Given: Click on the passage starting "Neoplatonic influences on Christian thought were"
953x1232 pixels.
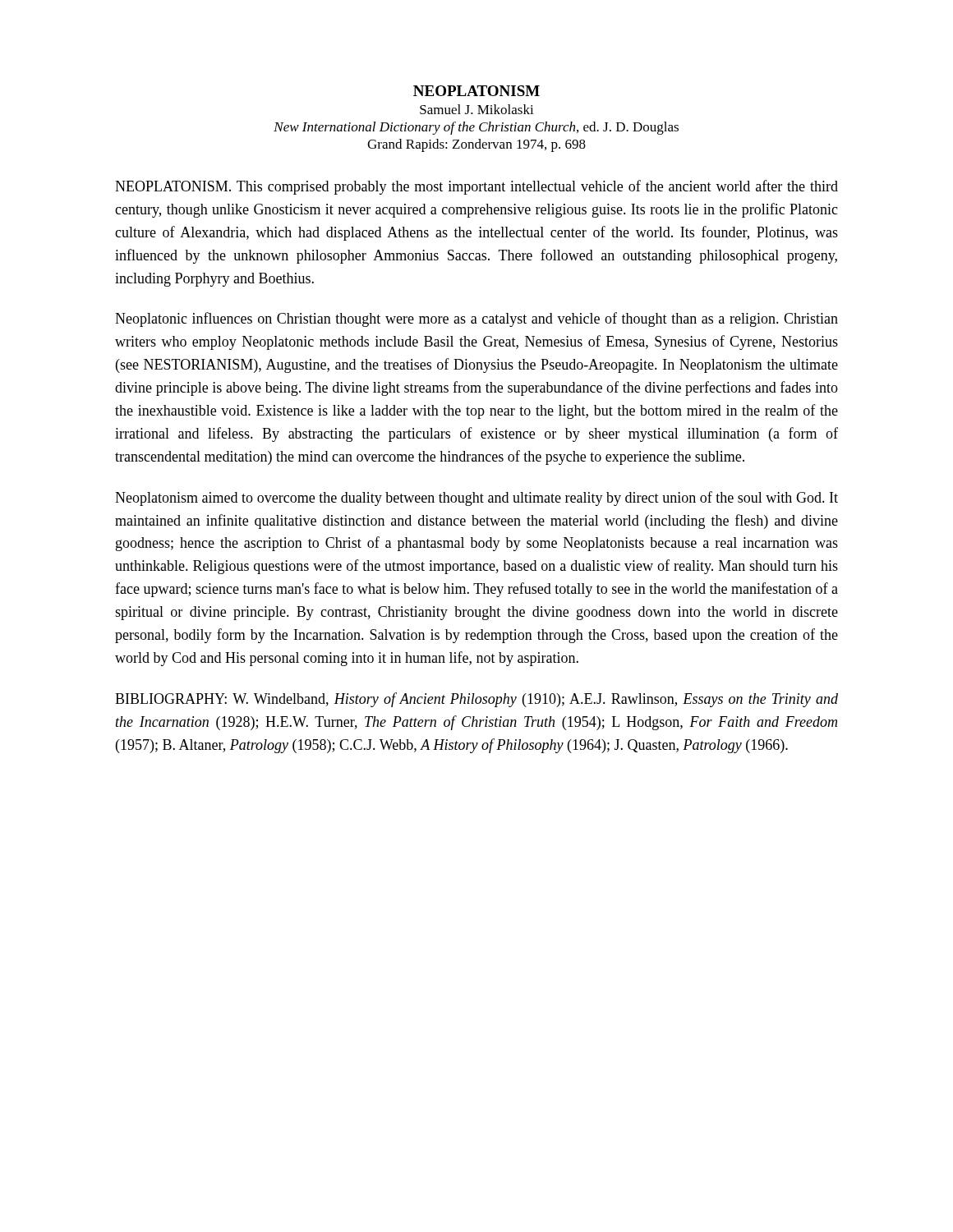Looking at the screenshot, I should pos(476,388).
